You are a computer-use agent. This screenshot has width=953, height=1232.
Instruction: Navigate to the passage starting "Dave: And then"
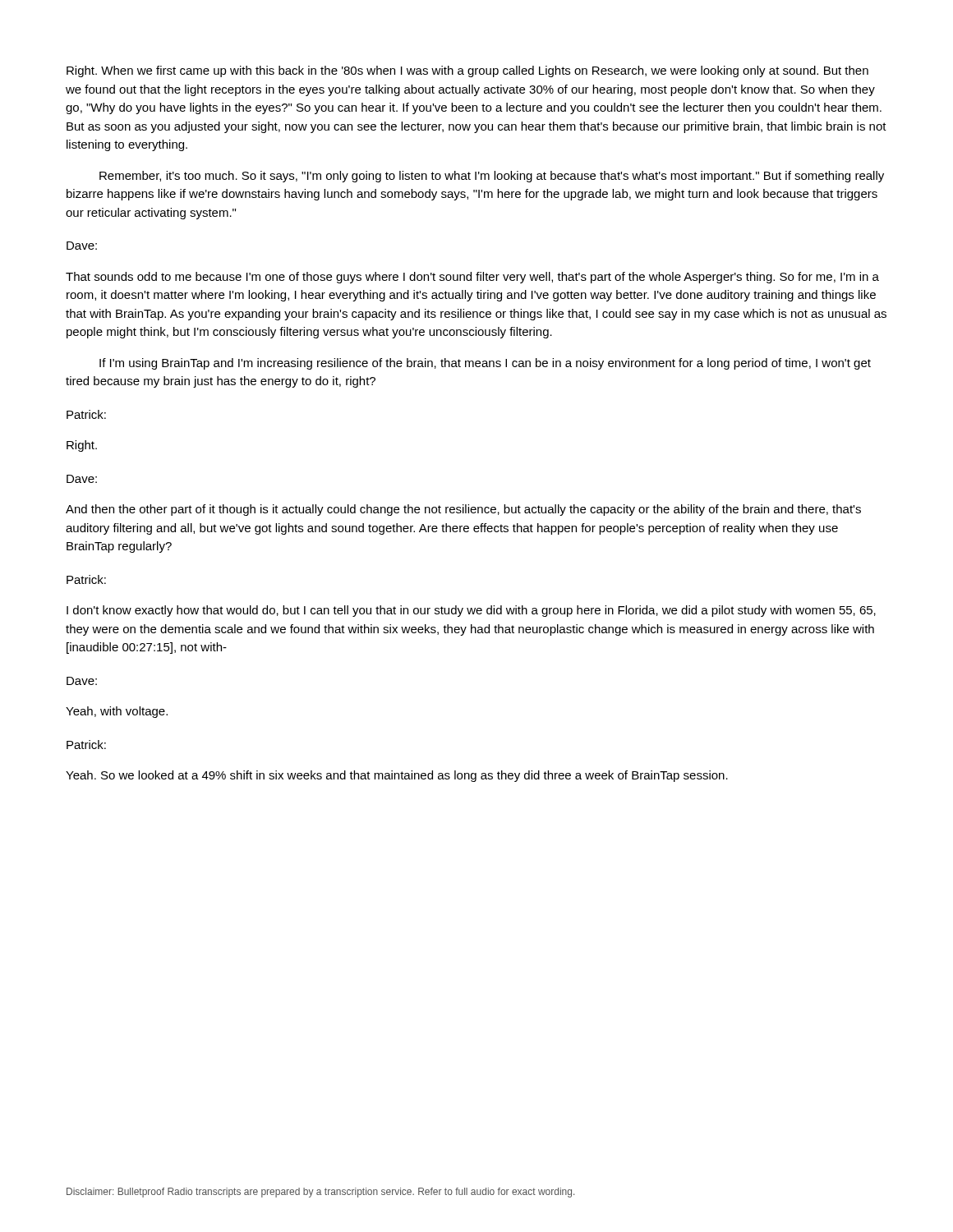pyautogui.click(x=476, y=513)
